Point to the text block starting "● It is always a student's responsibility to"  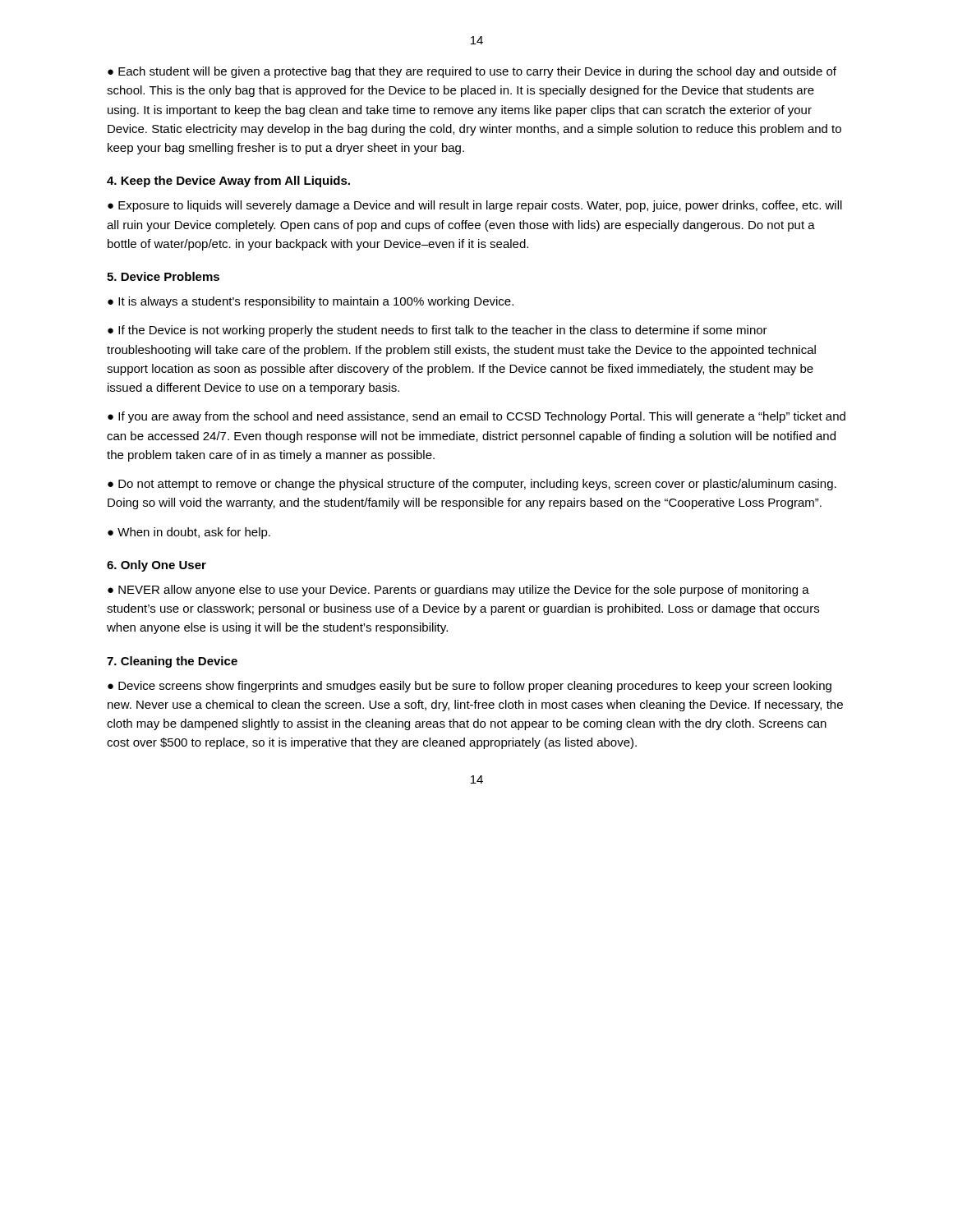point(311,301)
